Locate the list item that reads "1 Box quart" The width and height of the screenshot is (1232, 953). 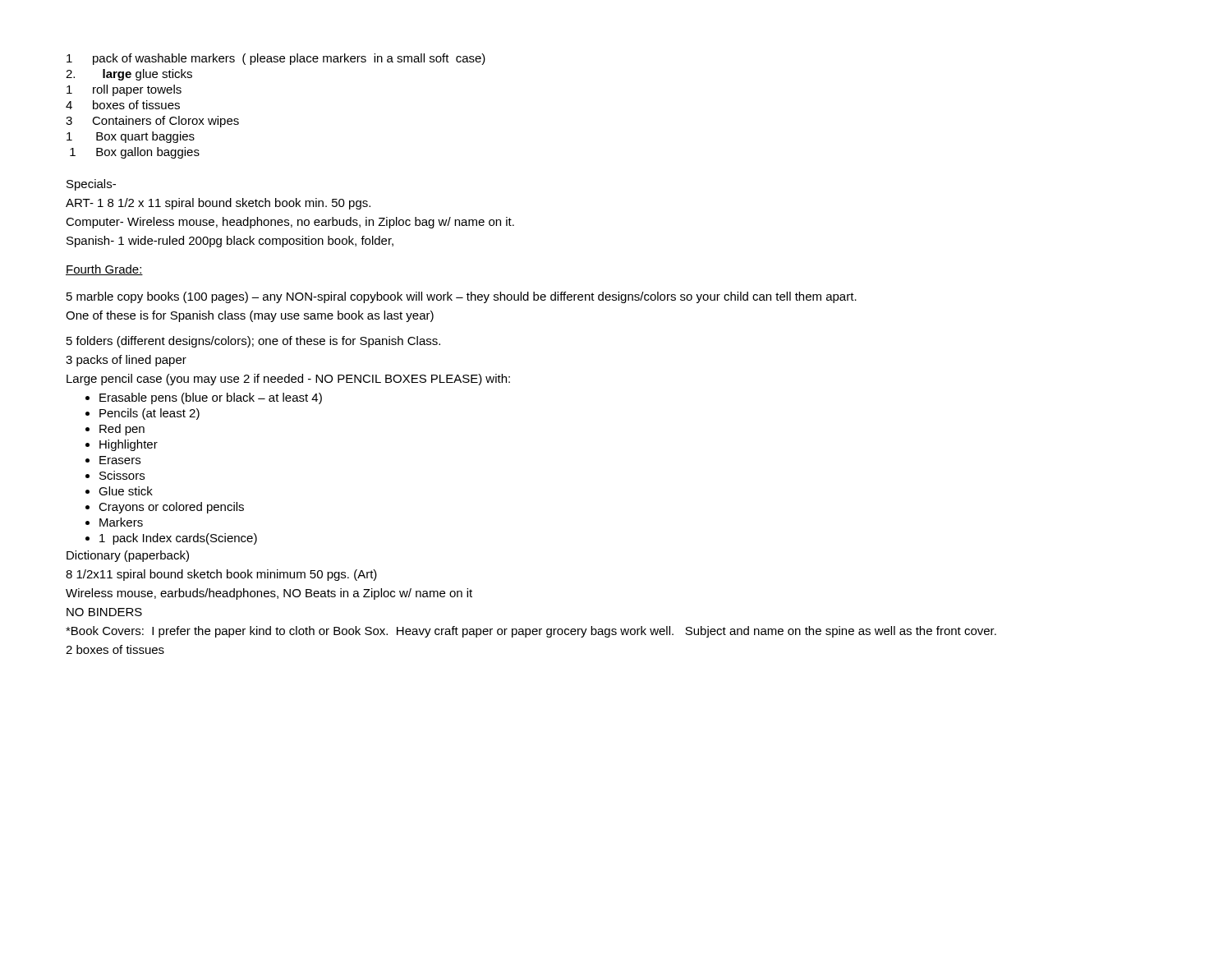(x=130, y=136)
